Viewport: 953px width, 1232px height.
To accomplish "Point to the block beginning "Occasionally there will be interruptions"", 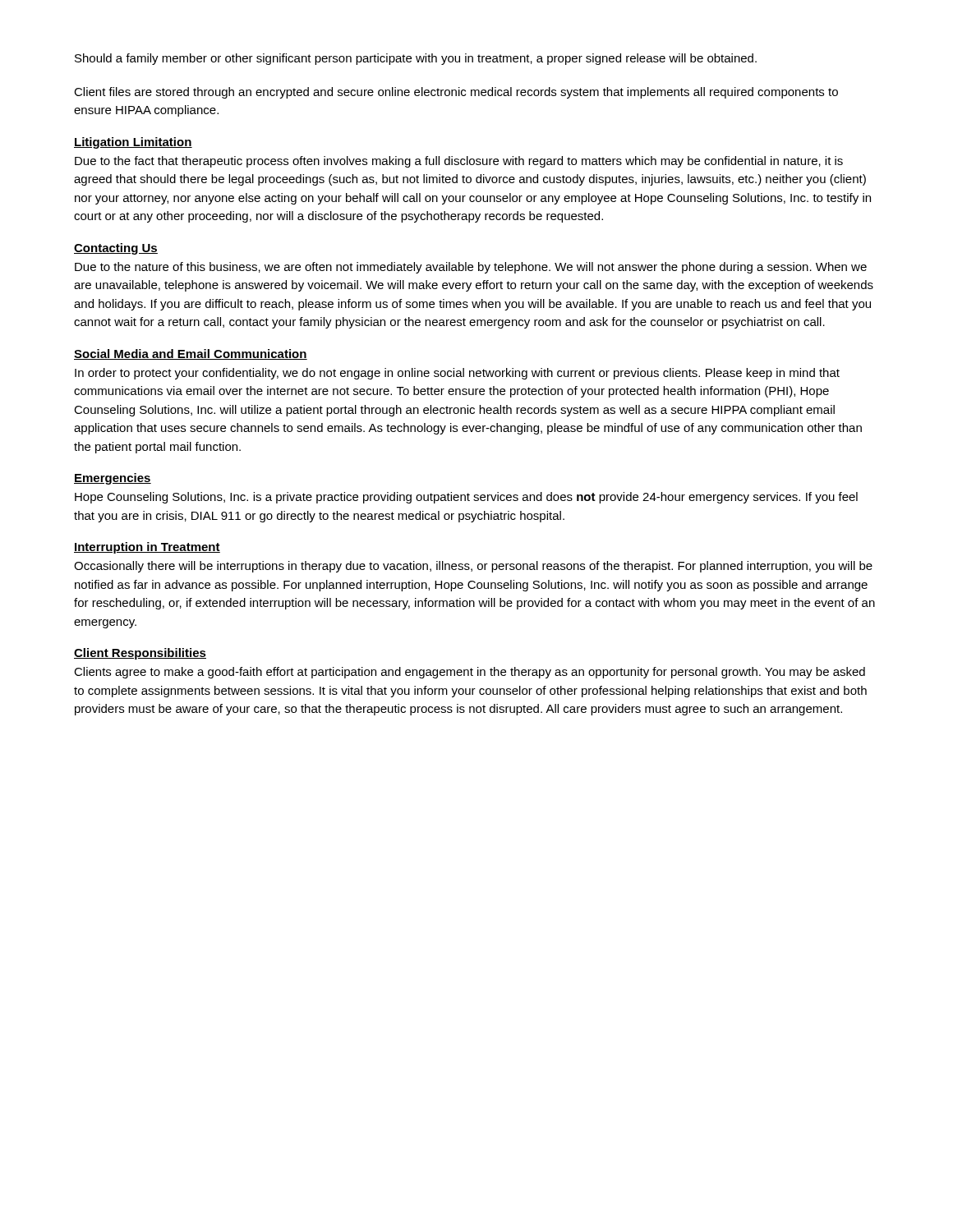I will (475, 593).
